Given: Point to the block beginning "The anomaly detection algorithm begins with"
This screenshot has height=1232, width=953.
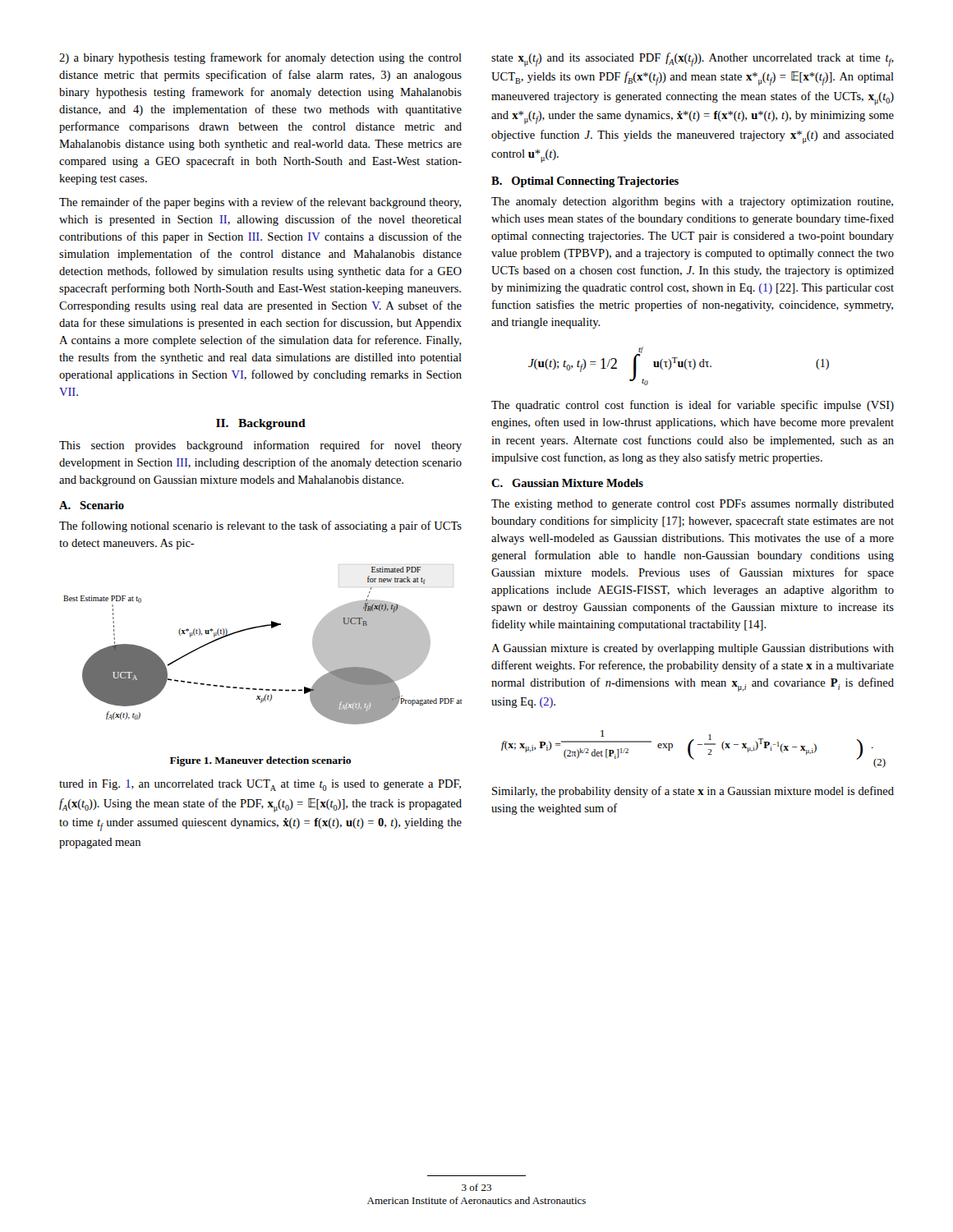Looking at the screenshot, I should point(693,262).
